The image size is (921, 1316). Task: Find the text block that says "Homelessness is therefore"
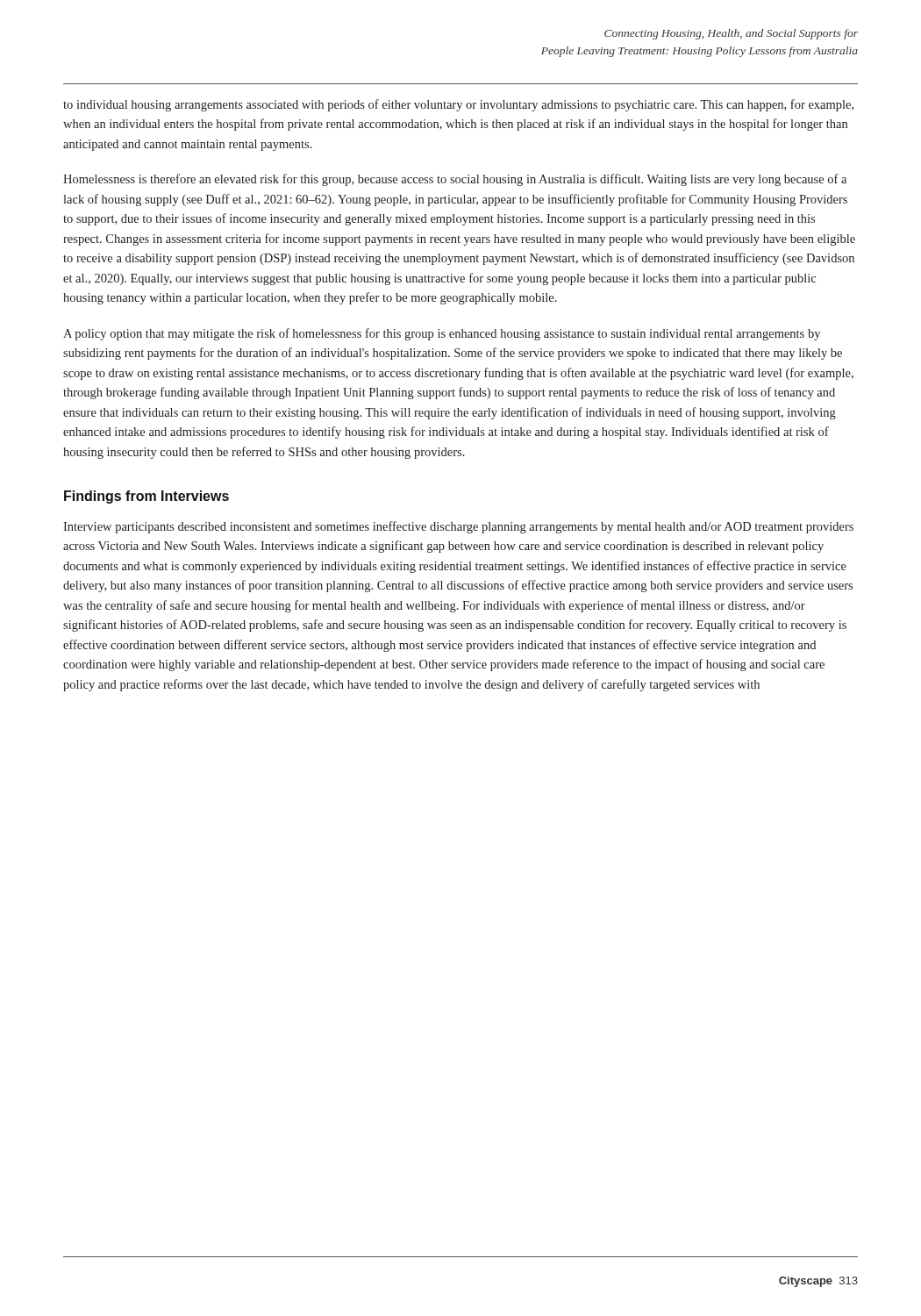point(459,238)
